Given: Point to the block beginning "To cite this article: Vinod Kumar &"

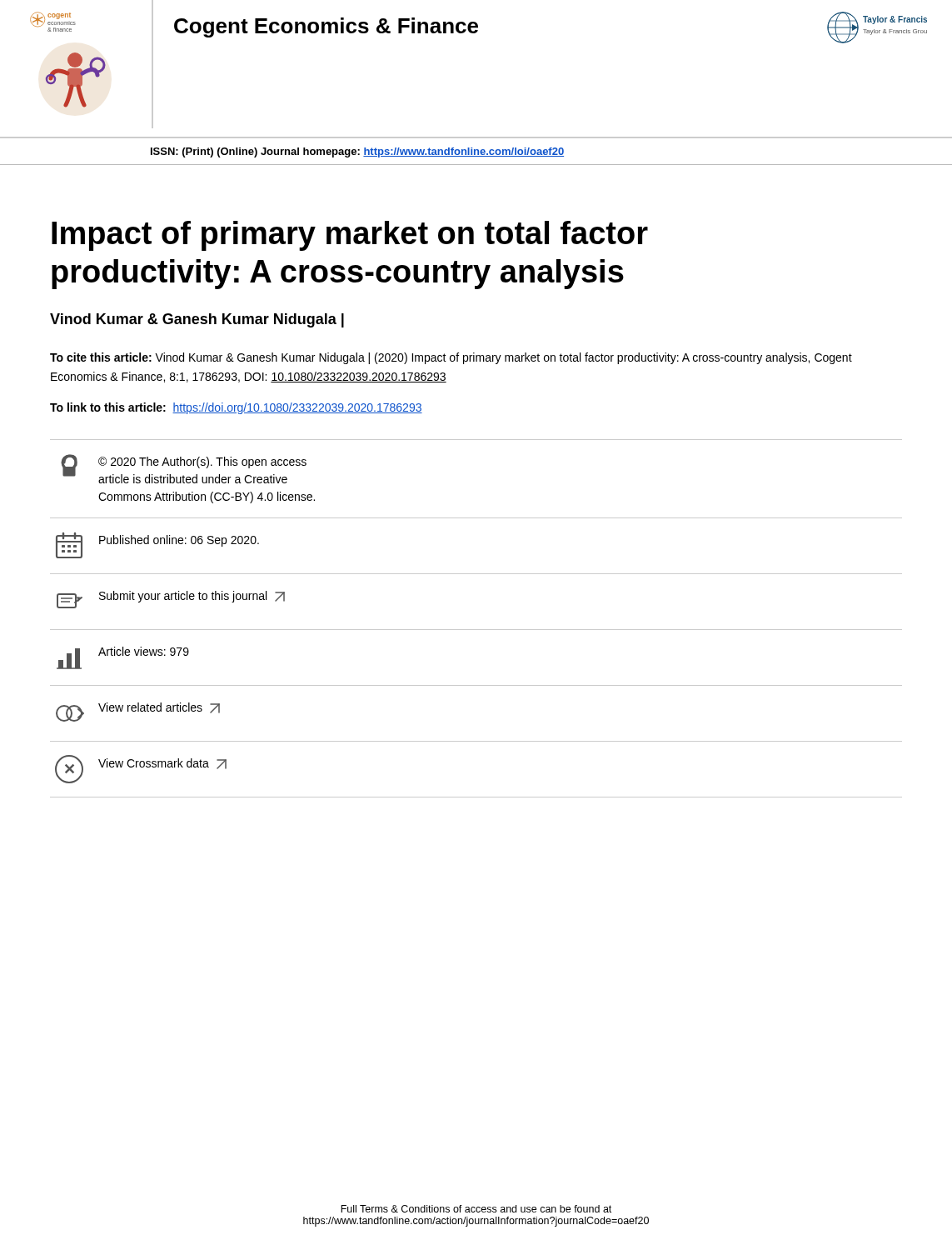Looking at the screenshot, I should coord(451,367).
